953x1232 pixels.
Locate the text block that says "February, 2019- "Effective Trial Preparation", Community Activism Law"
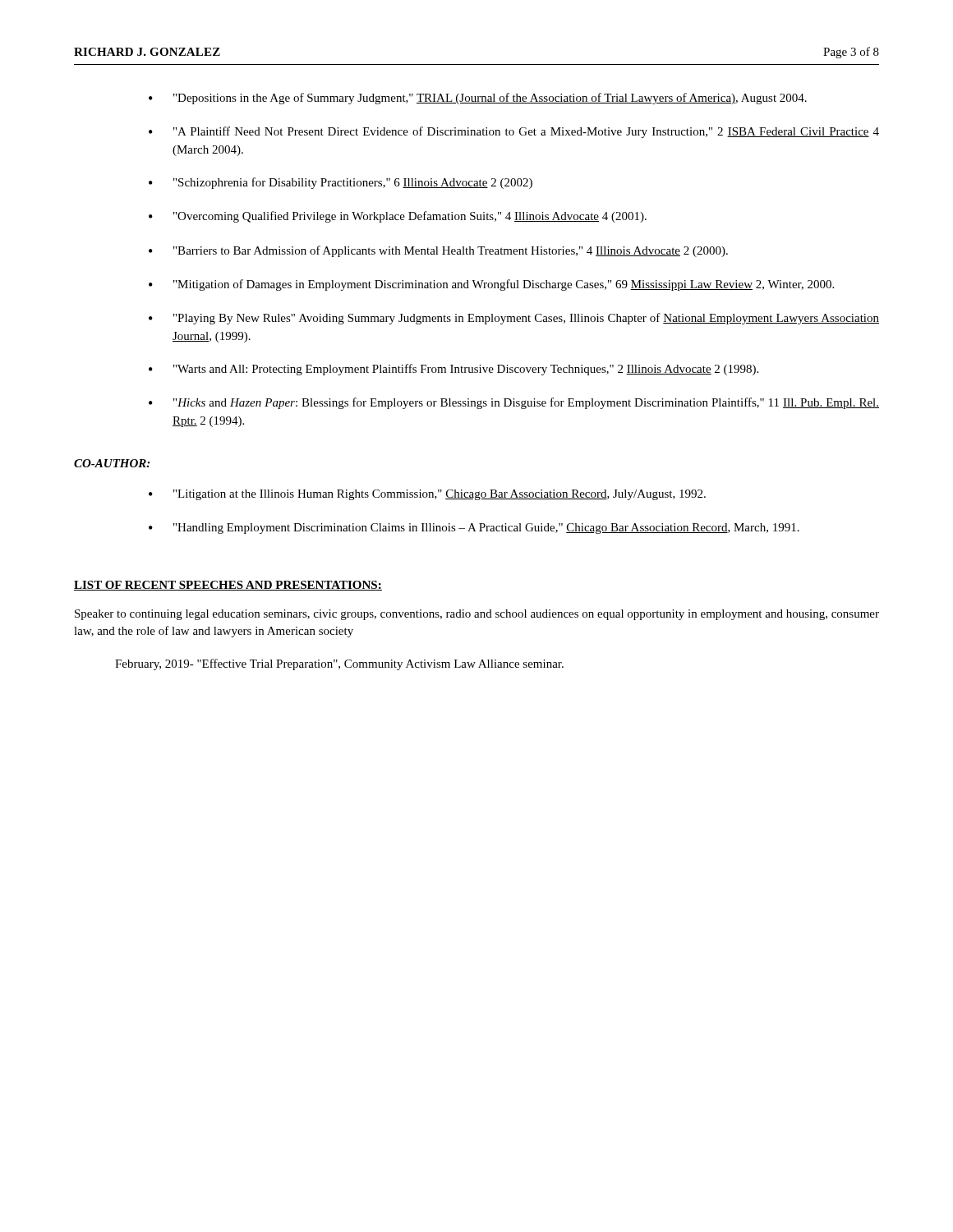click(340, 664)
